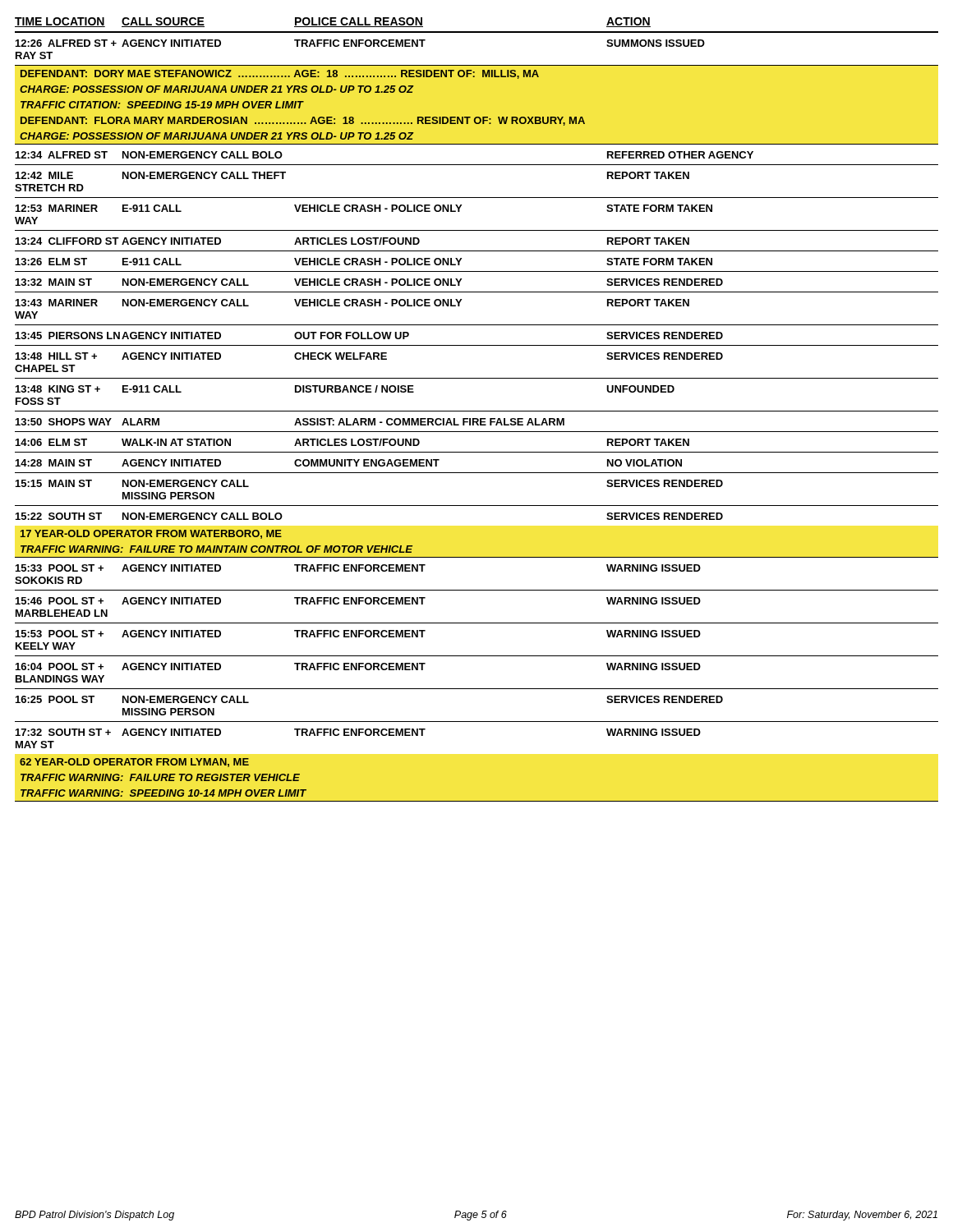Click on the text starting "13:43 MARINER WAY NON-EMERGENCY CALL VEHICLE CRASH -"
The image size is (953, 1232).
(x=401, y=309)
